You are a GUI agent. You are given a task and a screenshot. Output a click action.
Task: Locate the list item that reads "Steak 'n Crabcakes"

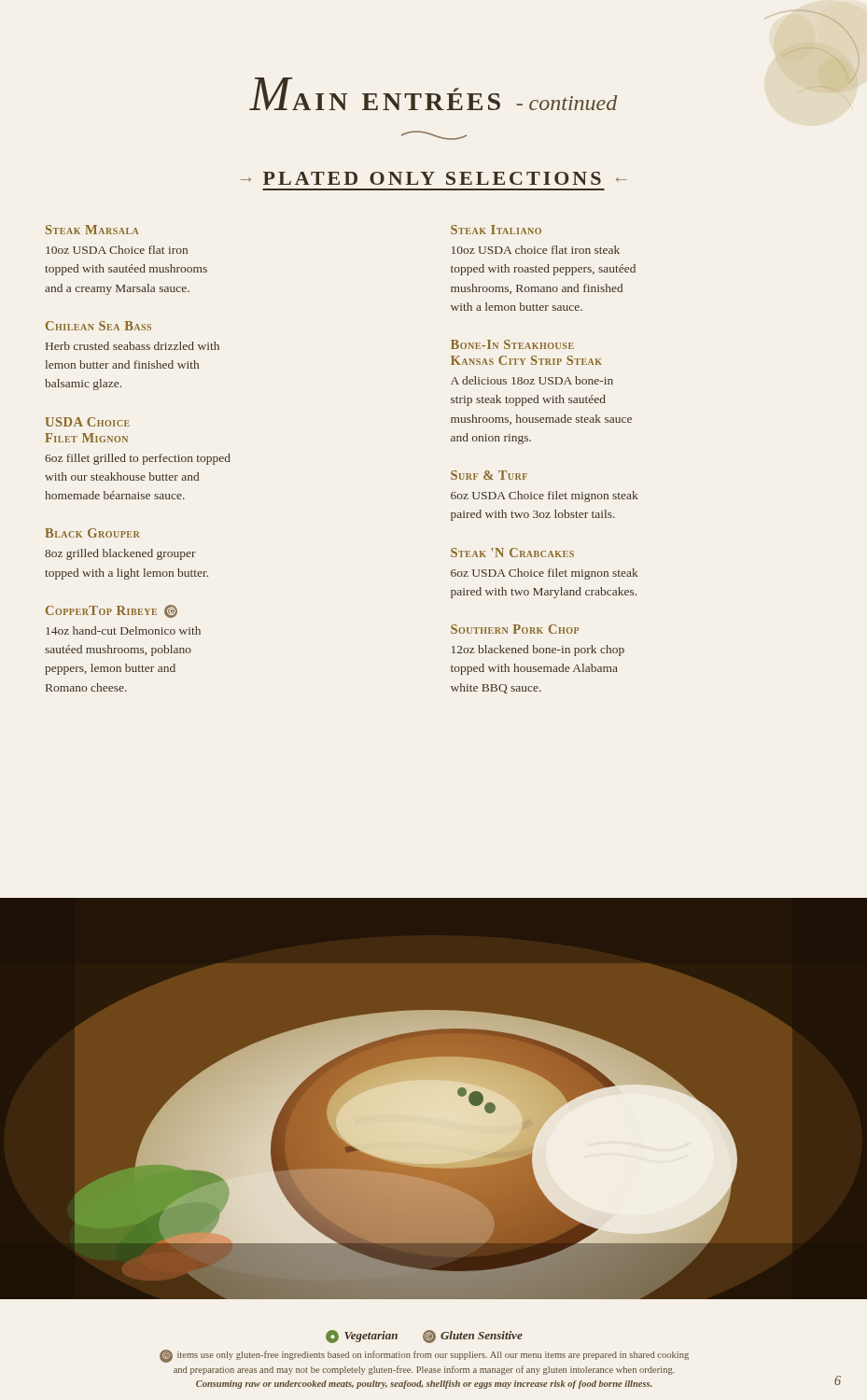point(636,573)
